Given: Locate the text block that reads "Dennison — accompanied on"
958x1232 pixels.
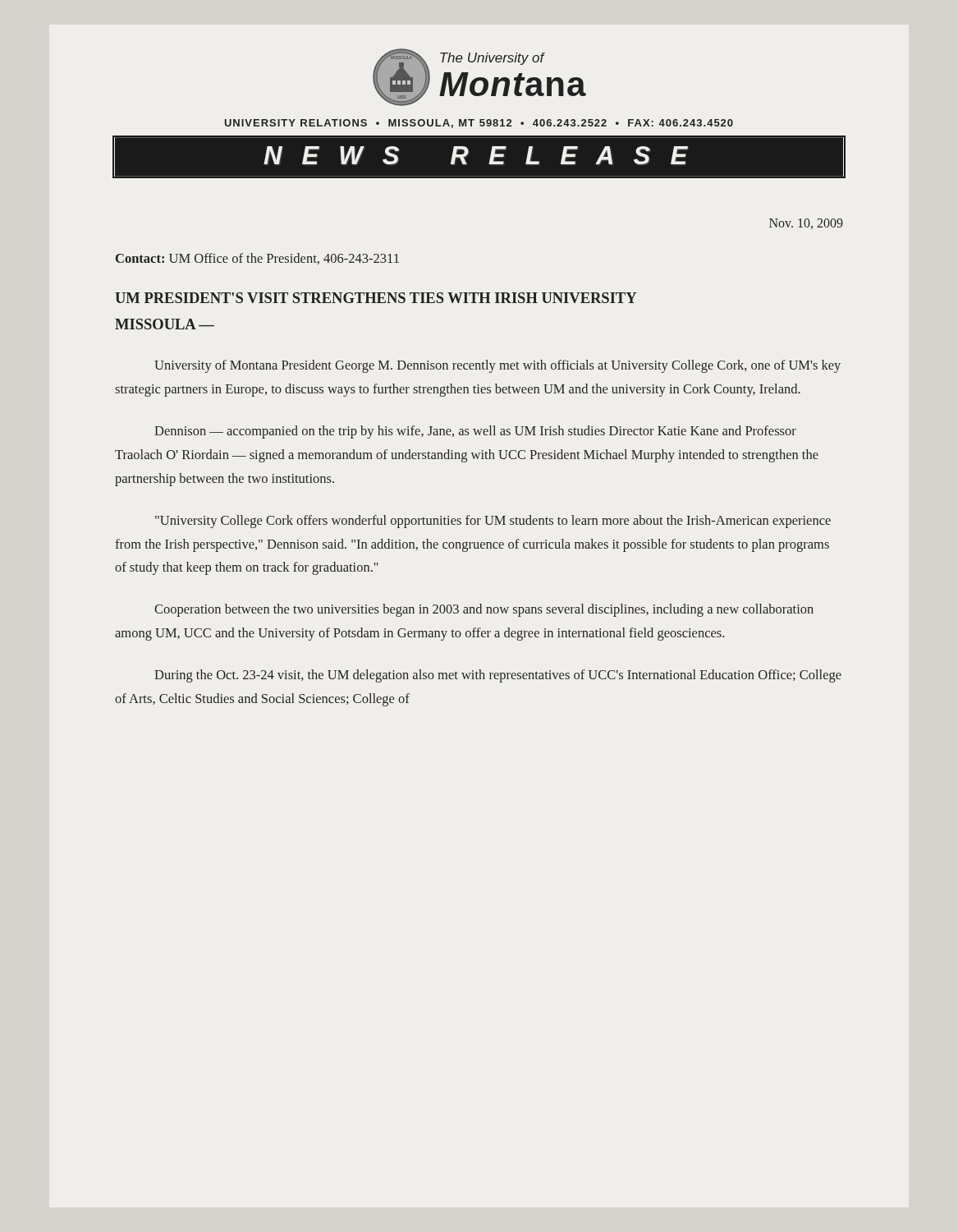Looking at the screenshot, I should click(467, 454).
